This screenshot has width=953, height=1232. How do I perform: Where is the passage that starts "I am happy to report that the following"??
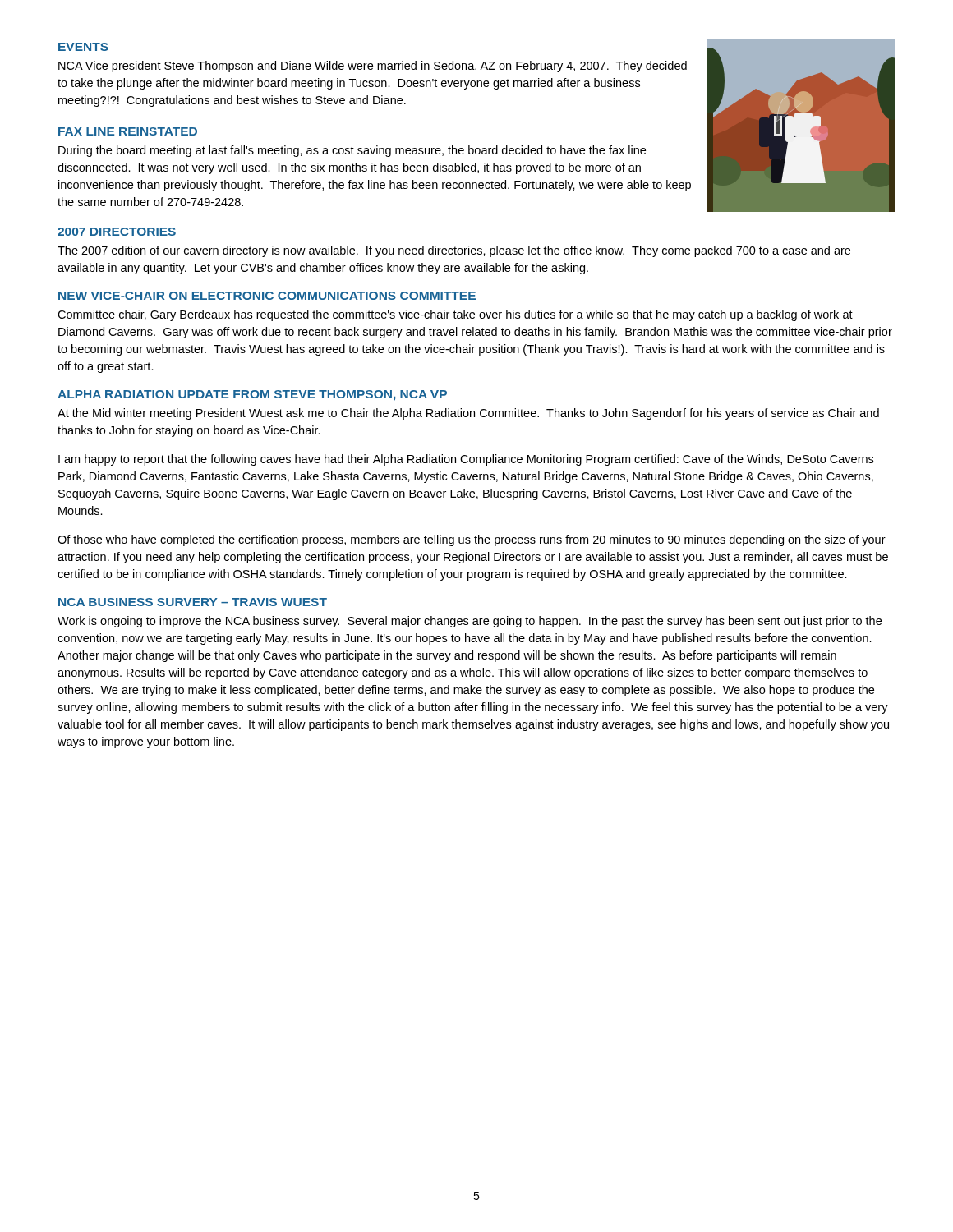[466, 485]
